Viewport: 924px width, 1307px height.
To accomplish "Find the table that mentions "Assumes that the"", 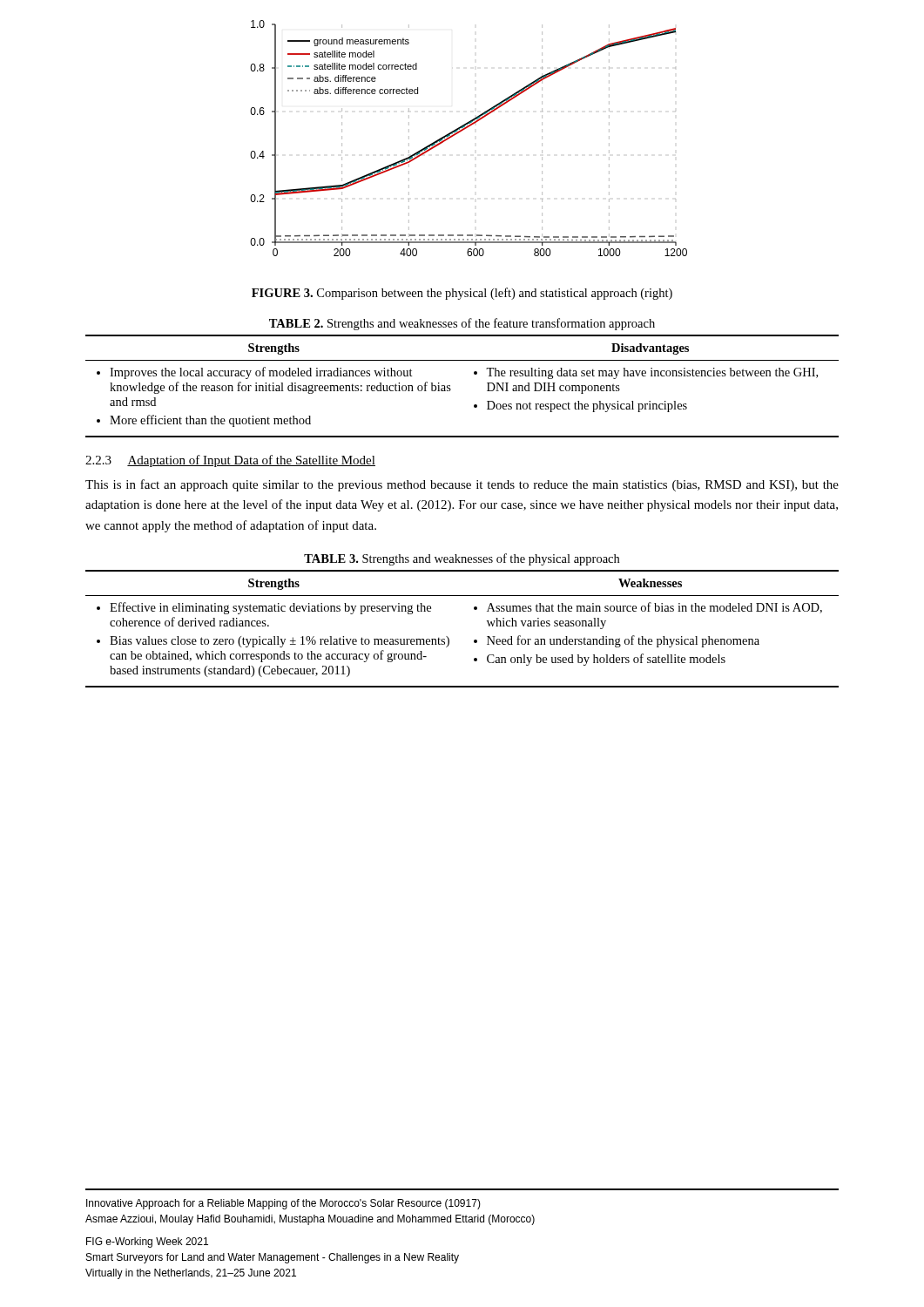I will coord(462,628).
